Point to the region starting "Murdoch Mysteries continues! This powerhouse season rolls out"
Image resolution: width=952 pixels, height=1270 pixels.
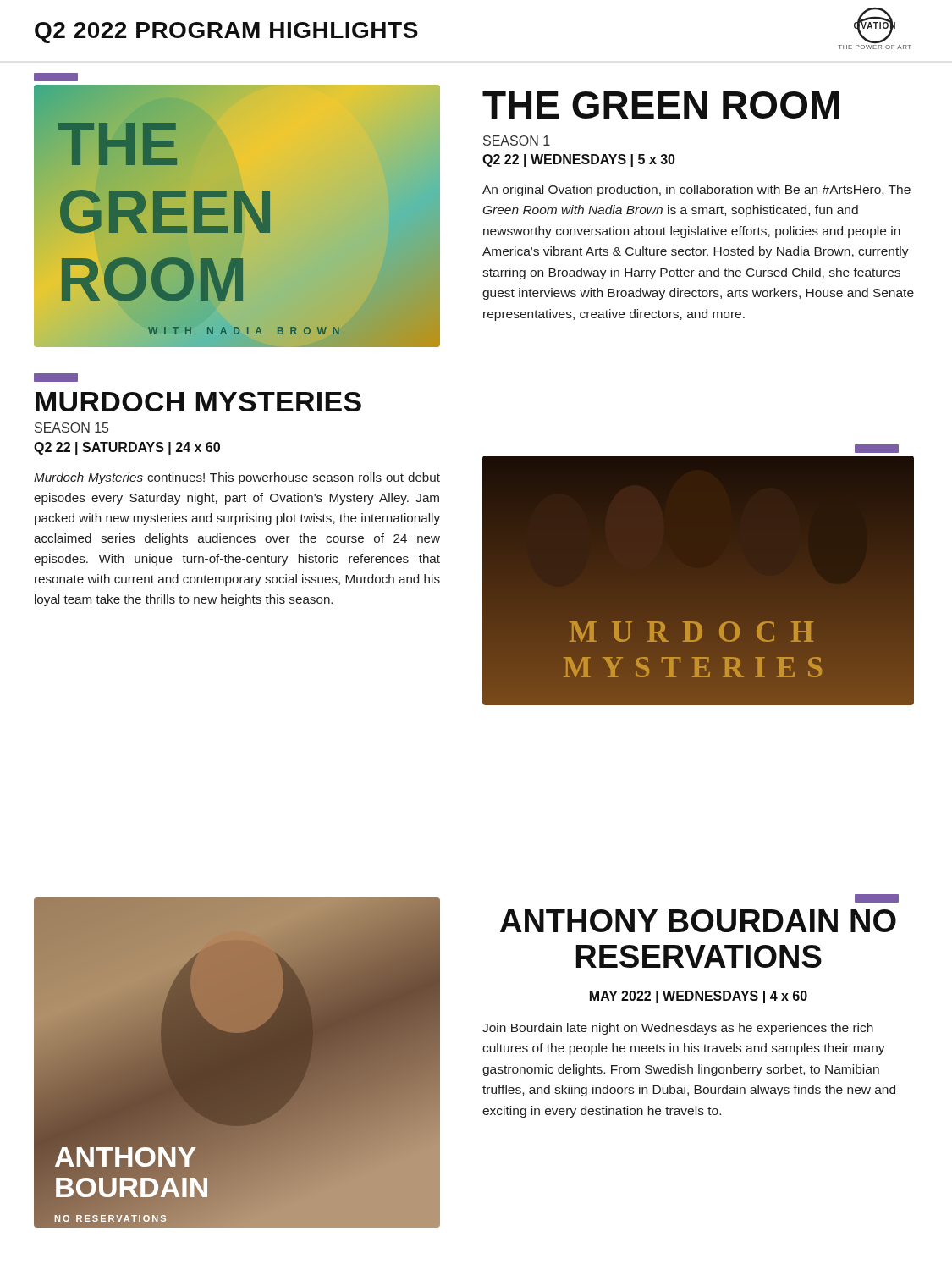click(237, 539)
